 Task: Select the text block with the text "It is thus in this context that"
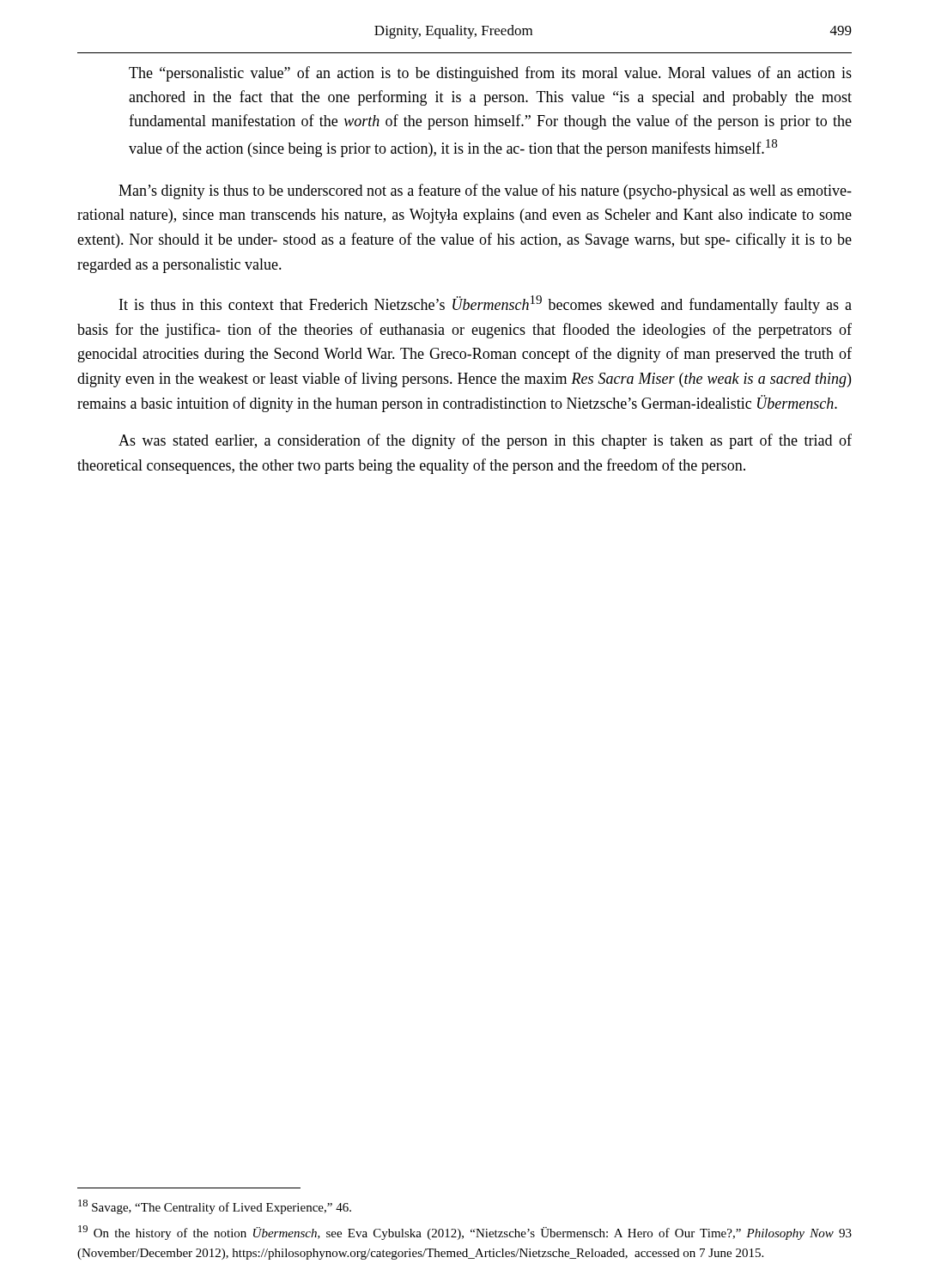(x=464, y=352)
